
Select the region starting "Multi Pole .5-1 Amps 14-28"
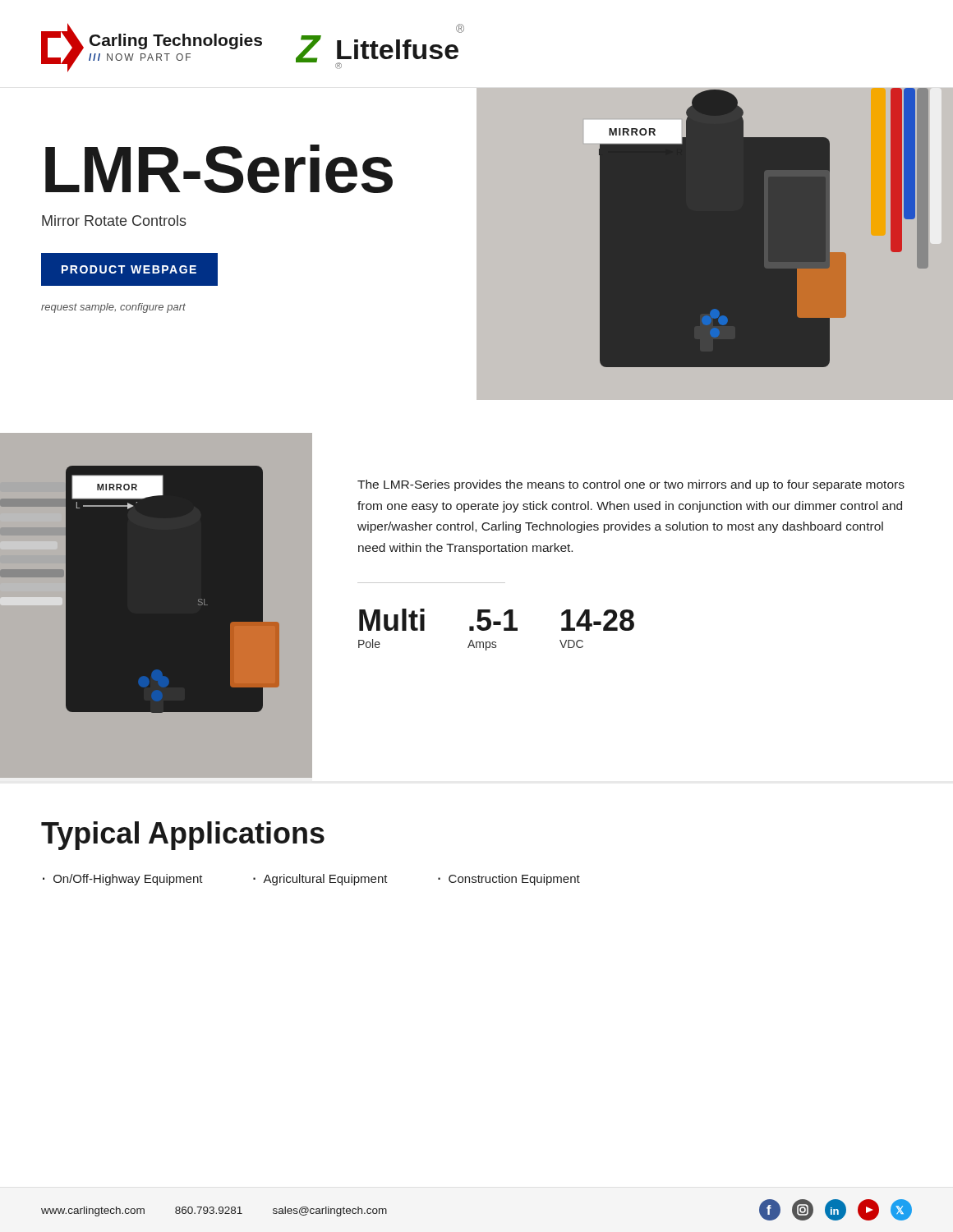tap(496, 629)
